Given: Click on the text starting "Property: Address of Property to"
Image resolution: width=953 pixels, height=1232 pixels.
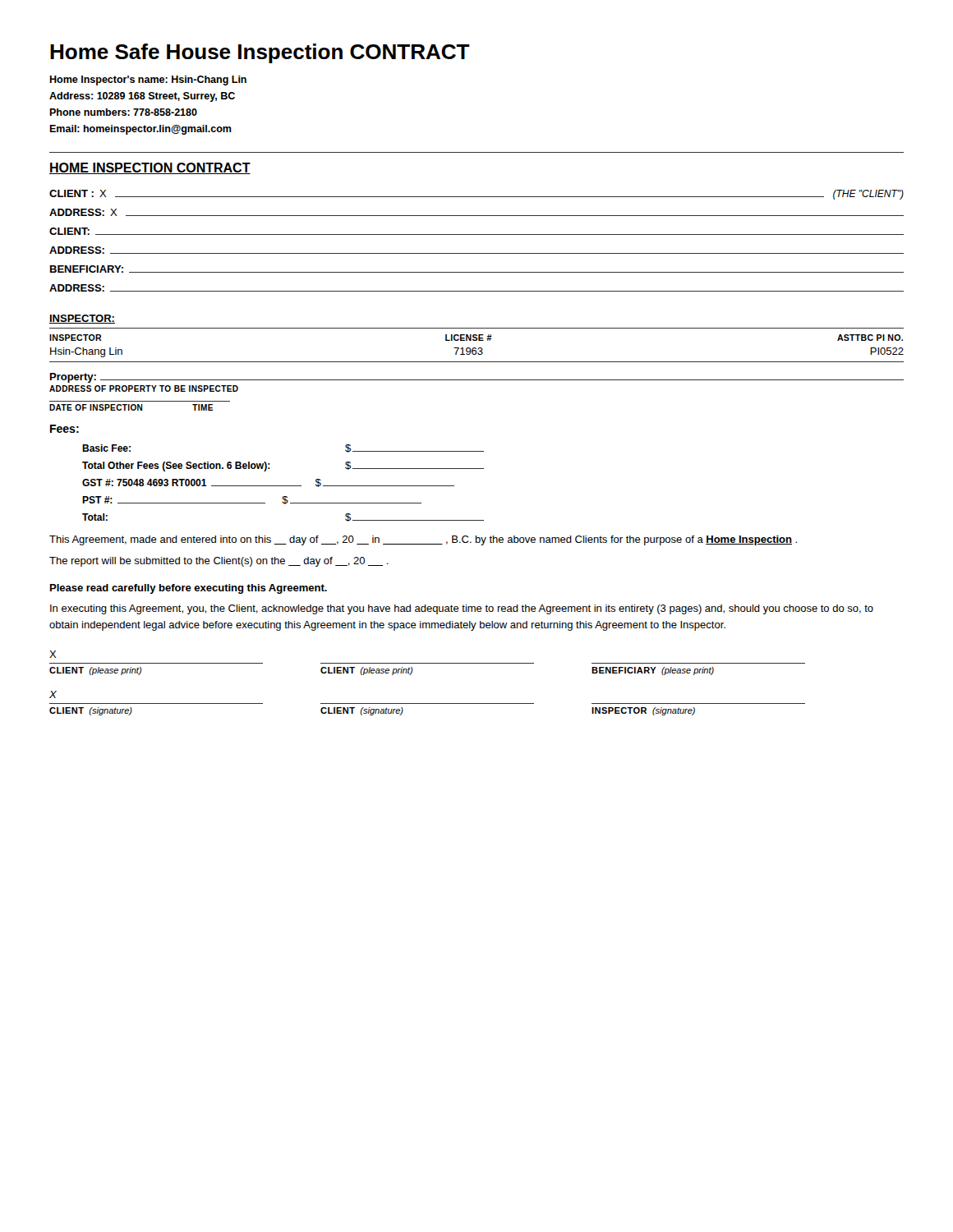Looking at the screenshot, I should pos(476,386).
